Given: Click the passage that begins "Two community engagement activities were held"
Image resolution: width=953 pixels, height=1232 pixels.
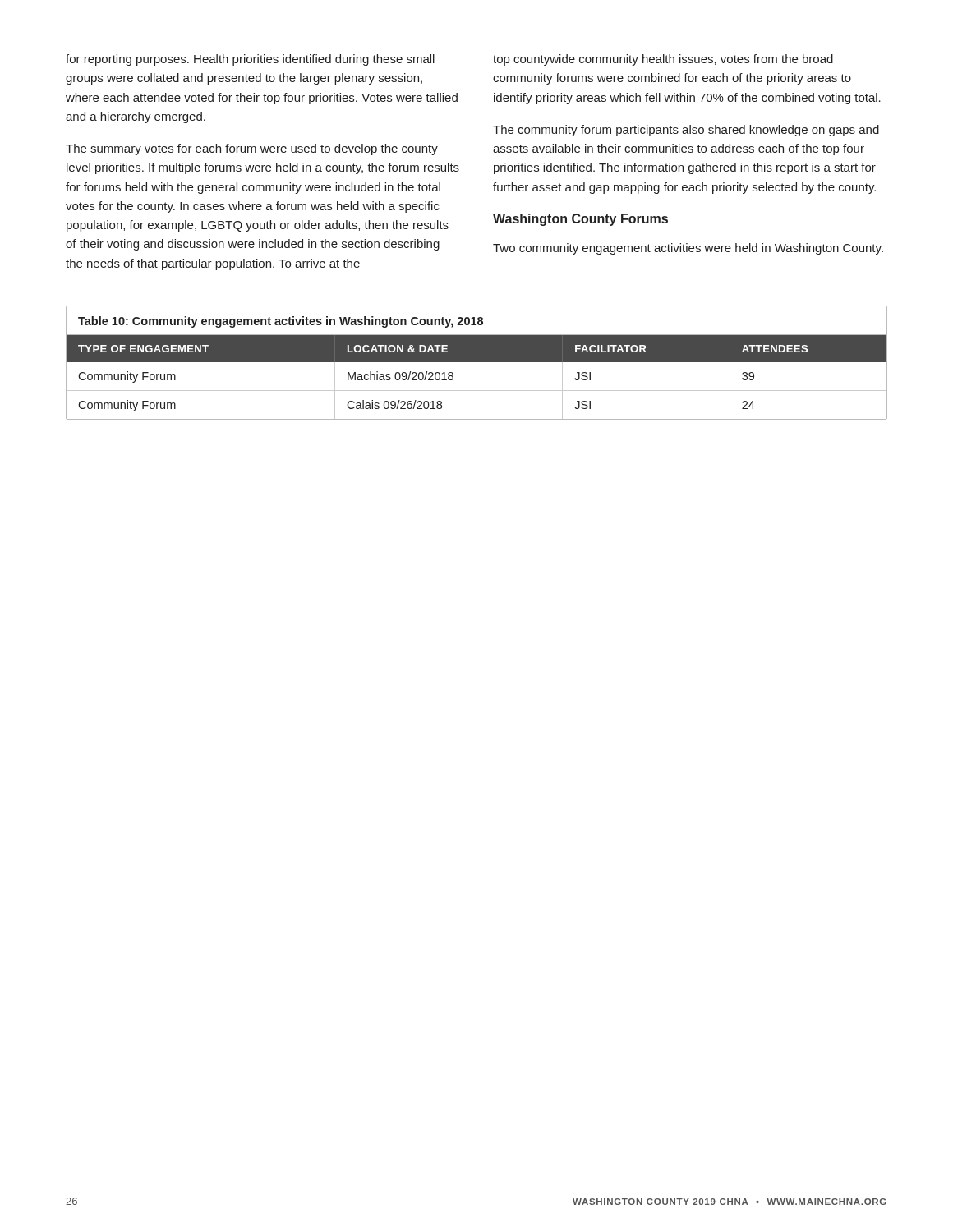Looking at the screenshot, I should 690,247.
